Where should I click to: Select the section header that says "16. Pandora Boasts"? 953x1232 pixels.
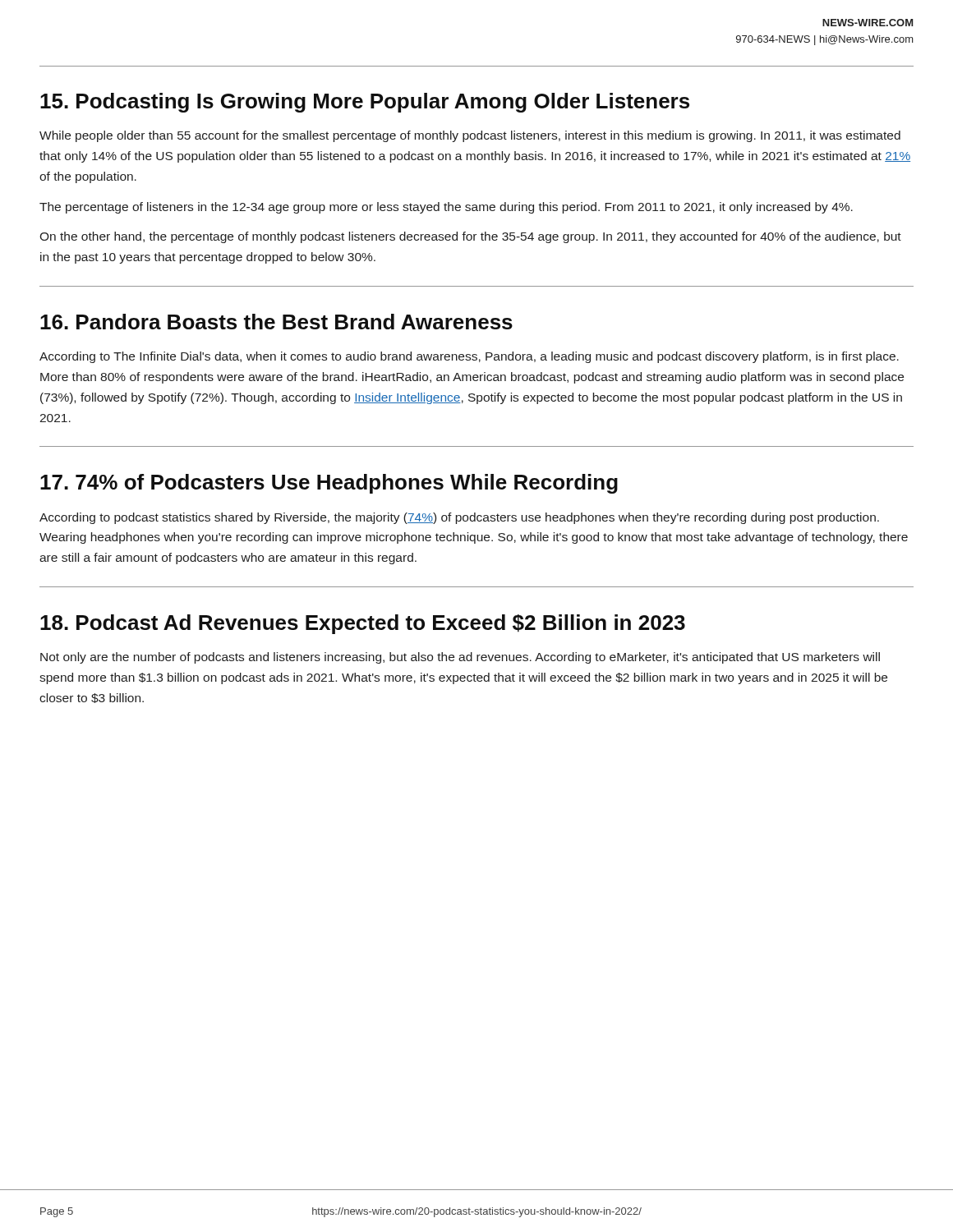[276, 322]
